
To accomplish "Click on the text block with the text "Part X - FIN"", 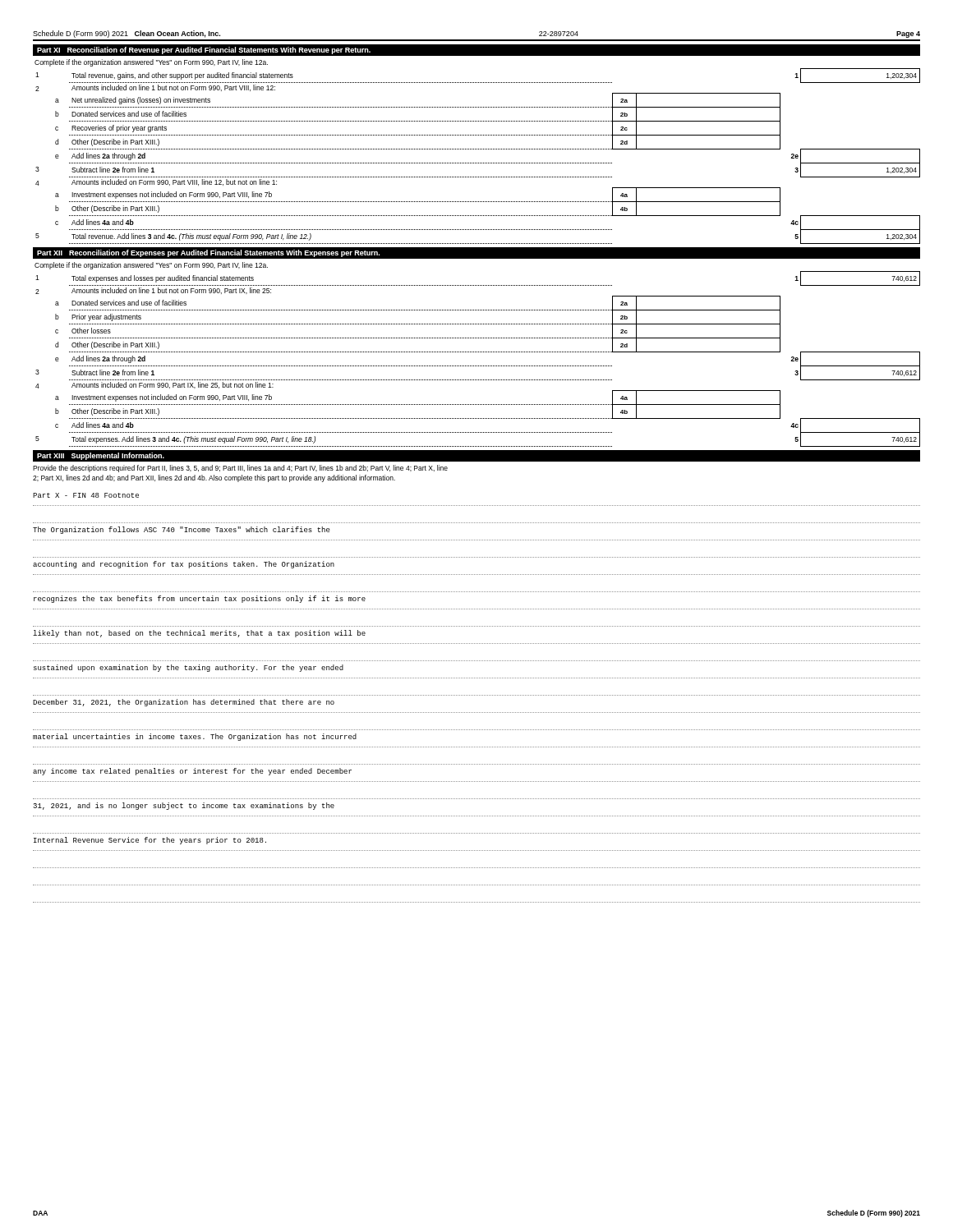I will (476, 695).
